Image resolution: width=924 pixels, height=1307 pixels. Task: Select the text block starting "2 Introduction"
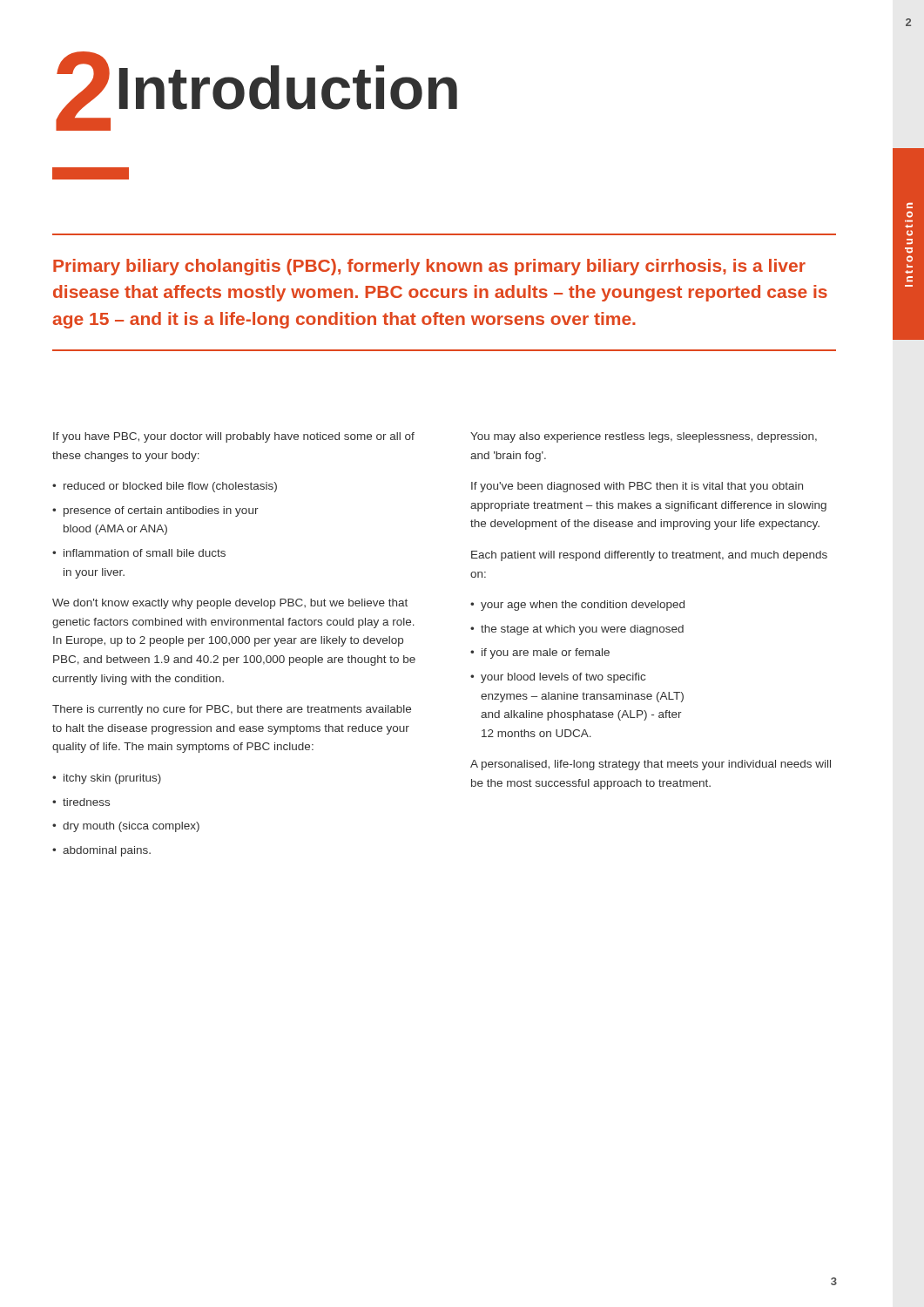point(256,91)
